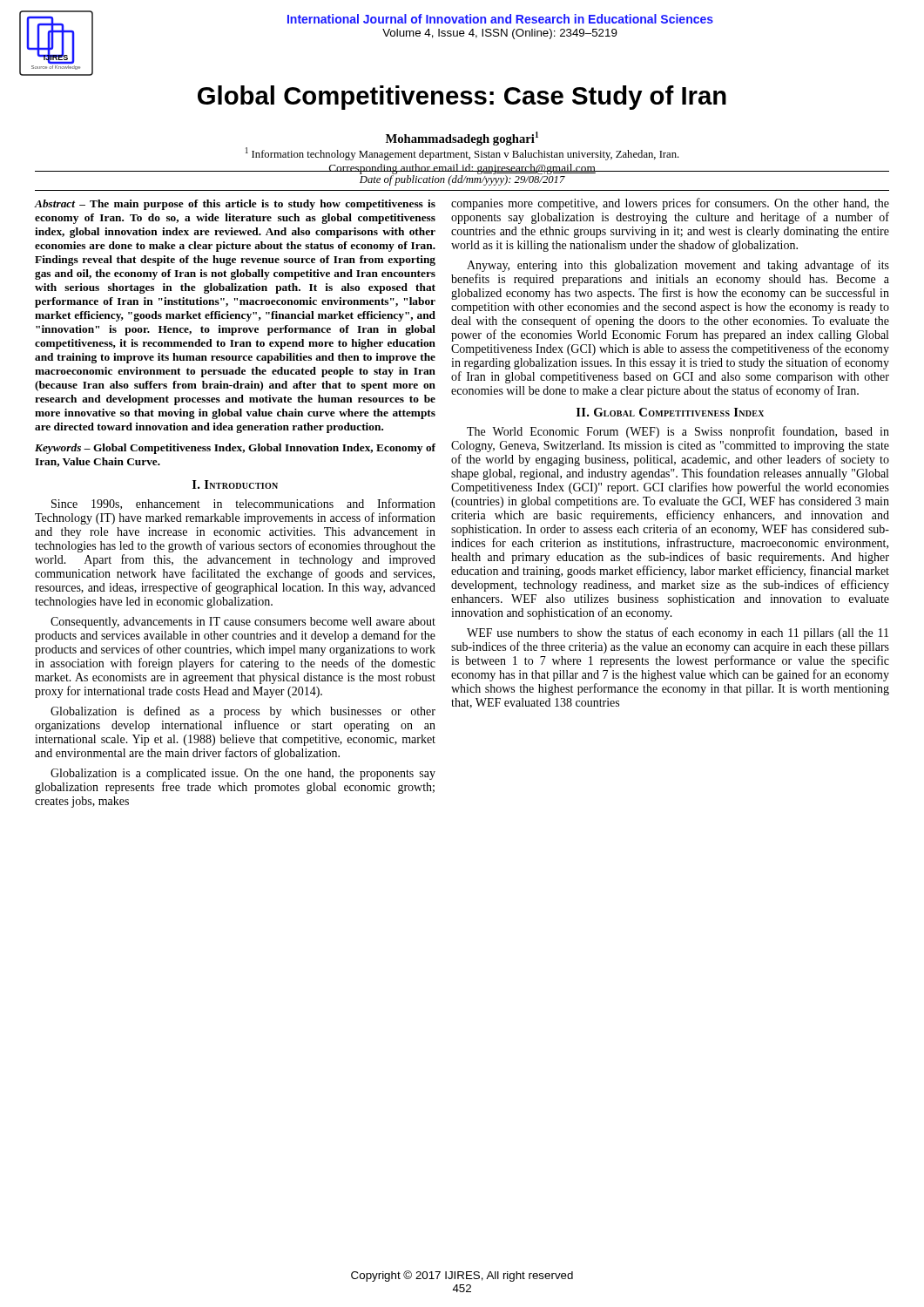Find the block on this page that starts "companies more competitive, and lowers prices for consumers."
The image size is (924, 1307).
click(670, 298)
